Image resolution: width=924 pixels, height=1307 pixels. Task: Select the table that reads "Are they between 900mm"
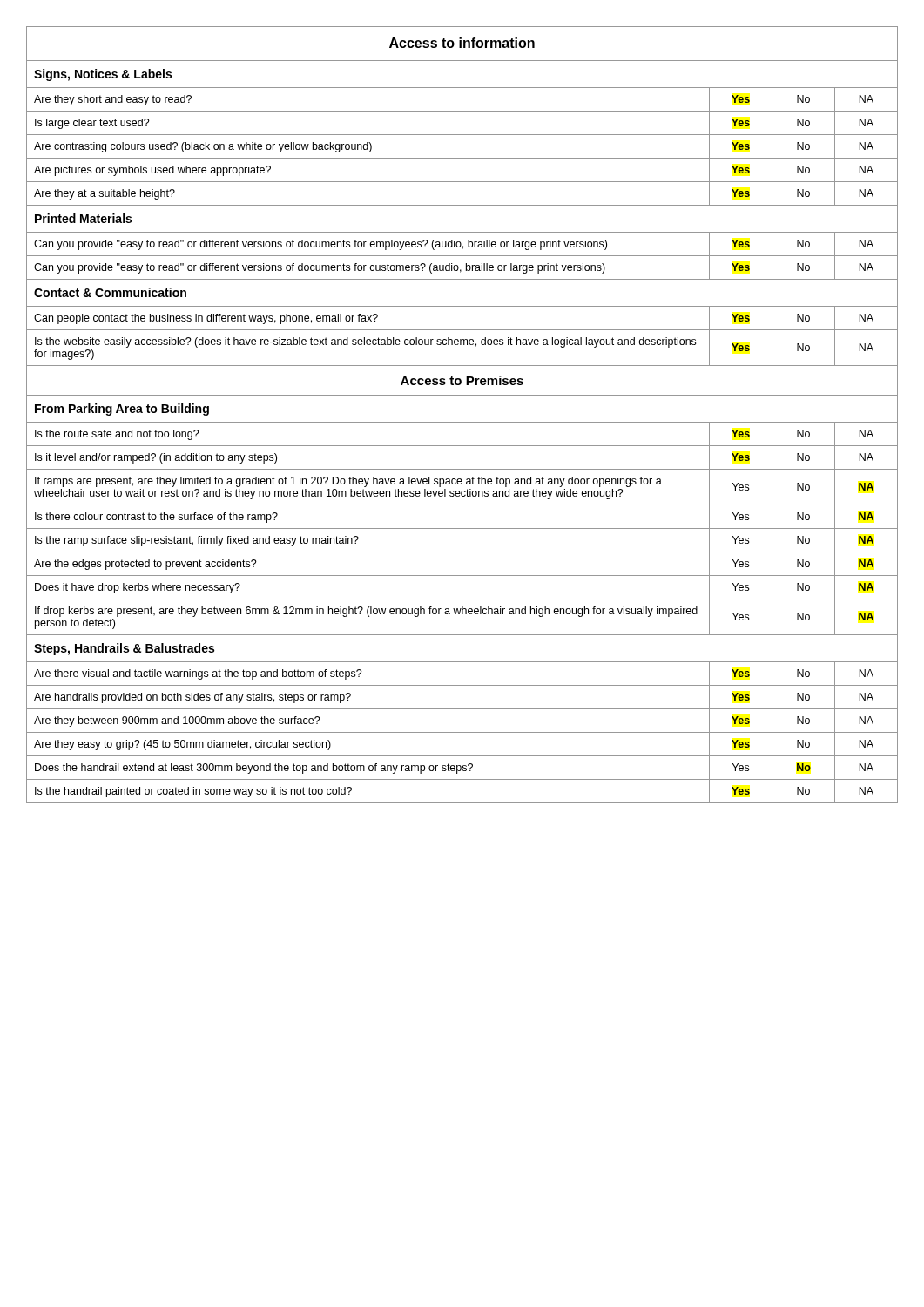coord(462,415)
